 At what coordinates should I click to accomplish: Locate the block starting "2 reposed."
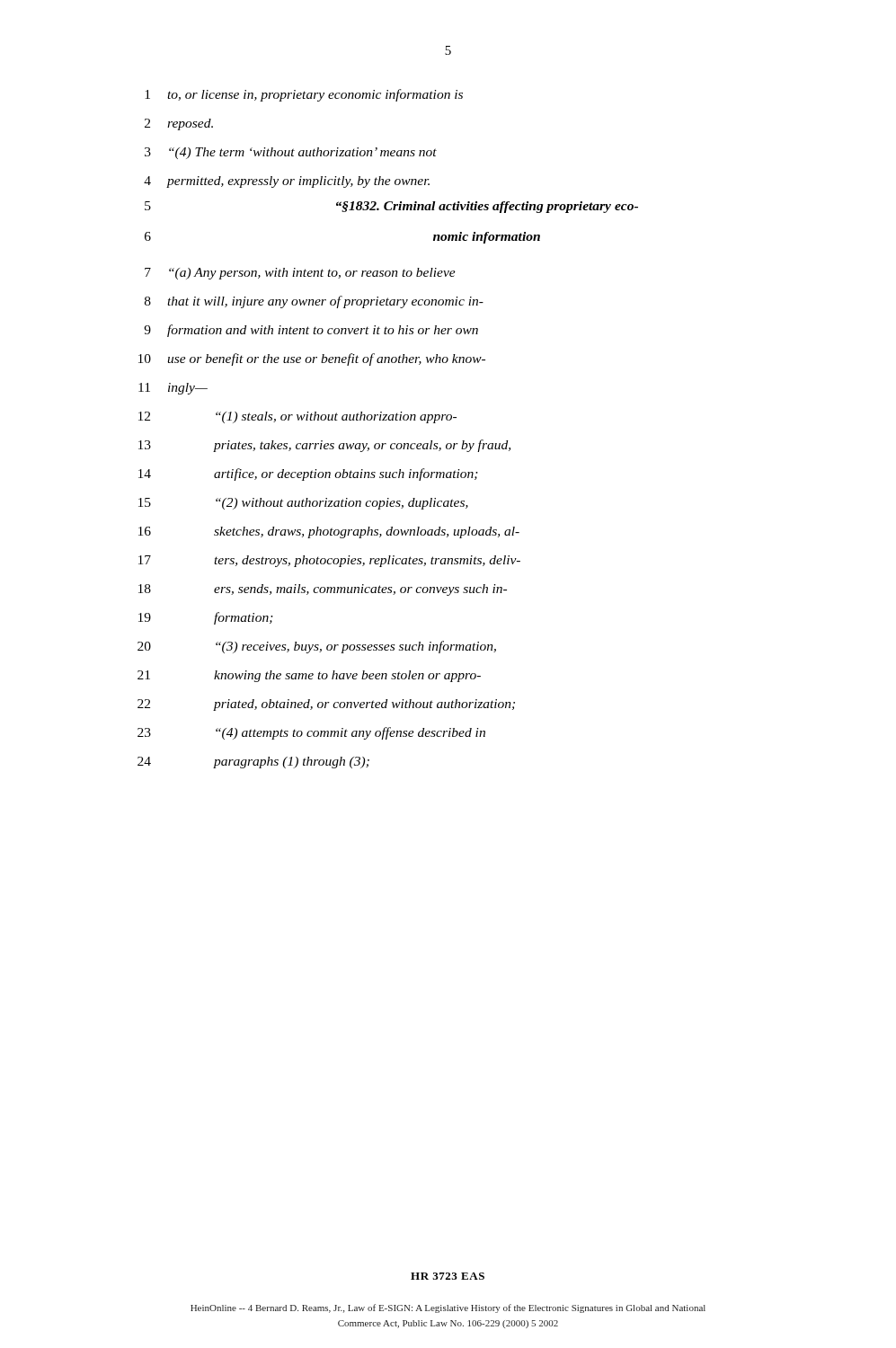click(x=179, y=124)
